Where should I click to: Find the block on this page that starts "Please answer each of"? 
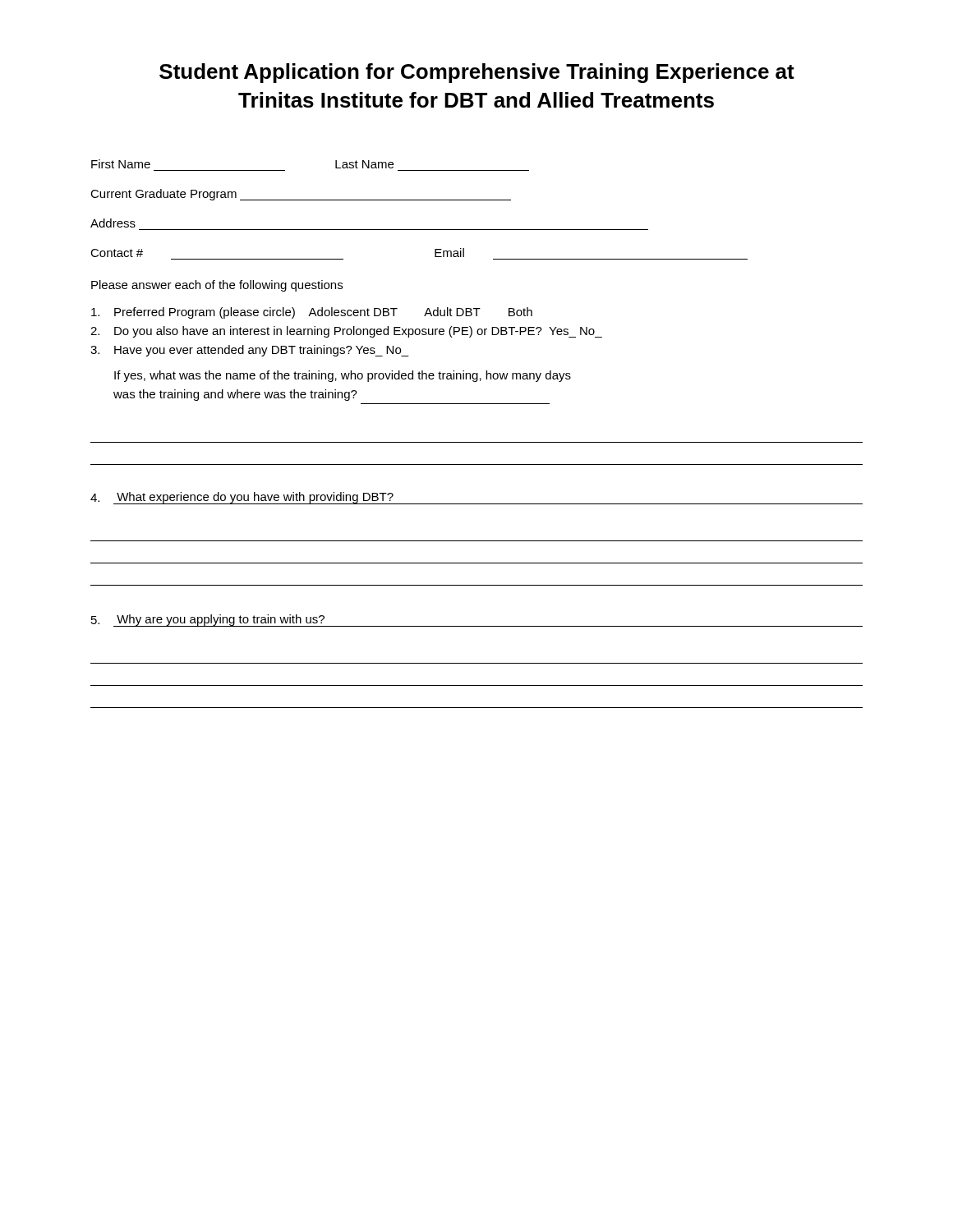[x=217, y=285]
